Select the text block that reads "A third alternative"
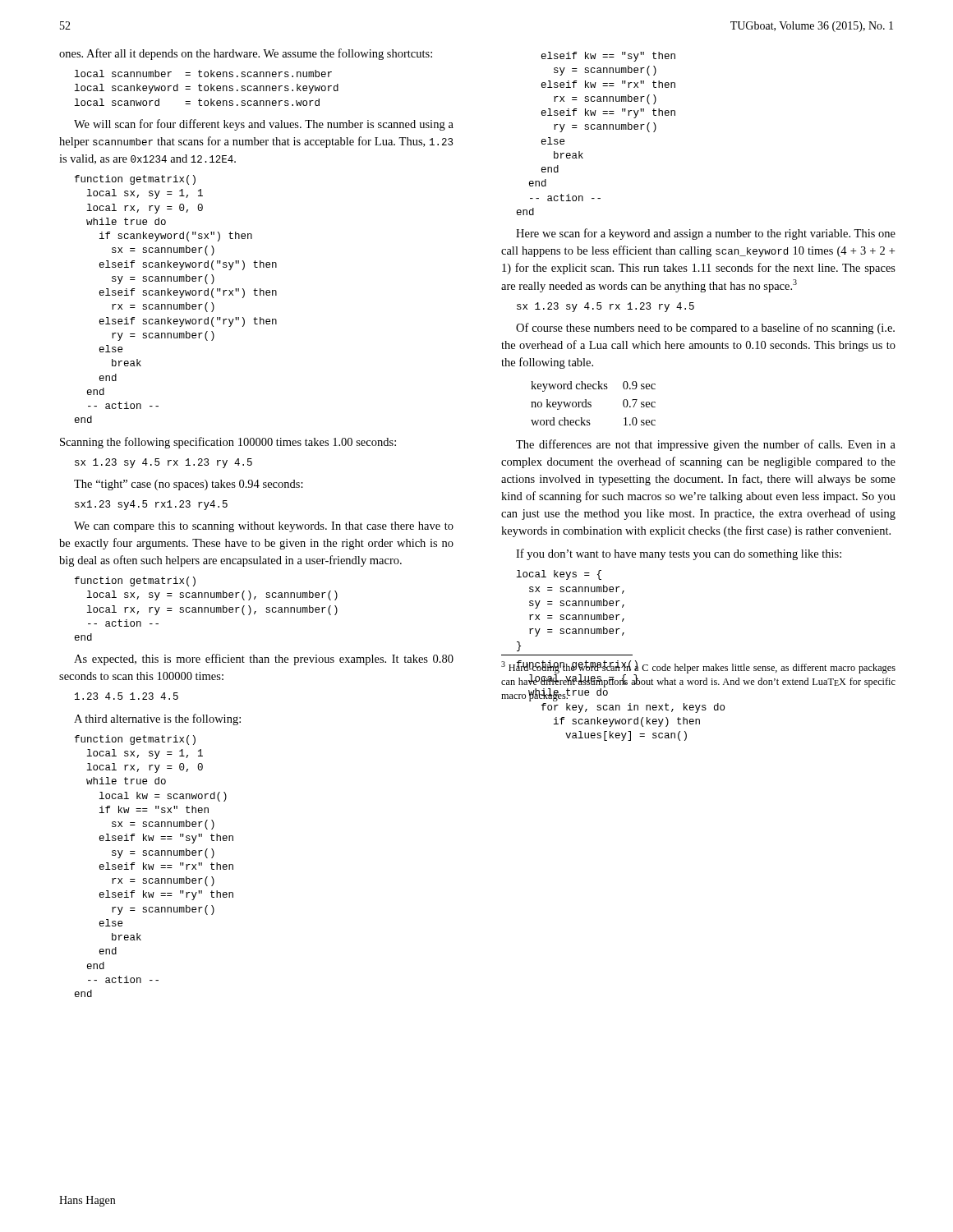 click(x=157, y=719)
